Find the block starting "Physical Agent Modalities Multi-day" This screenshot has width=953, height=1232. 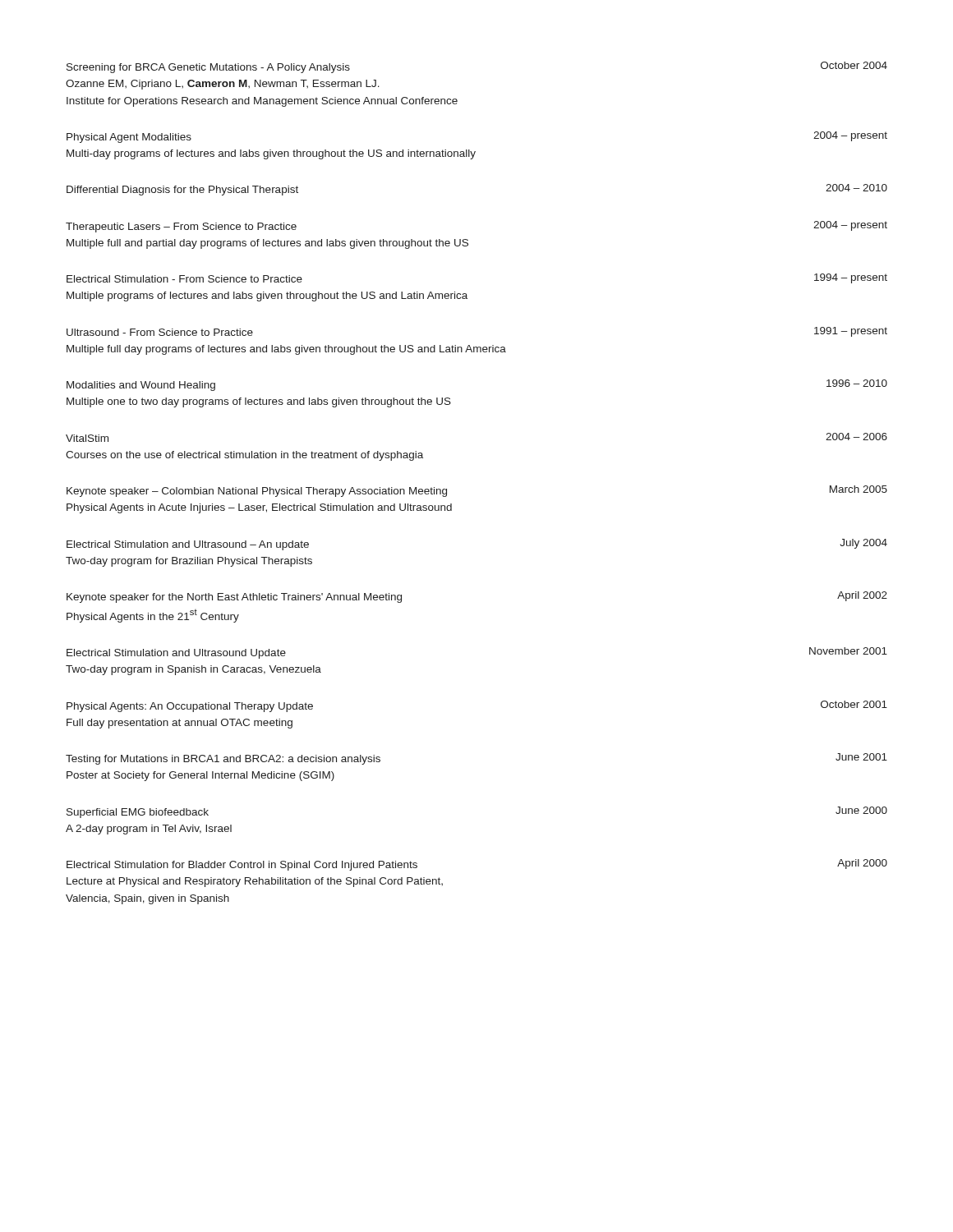(476, 145)
